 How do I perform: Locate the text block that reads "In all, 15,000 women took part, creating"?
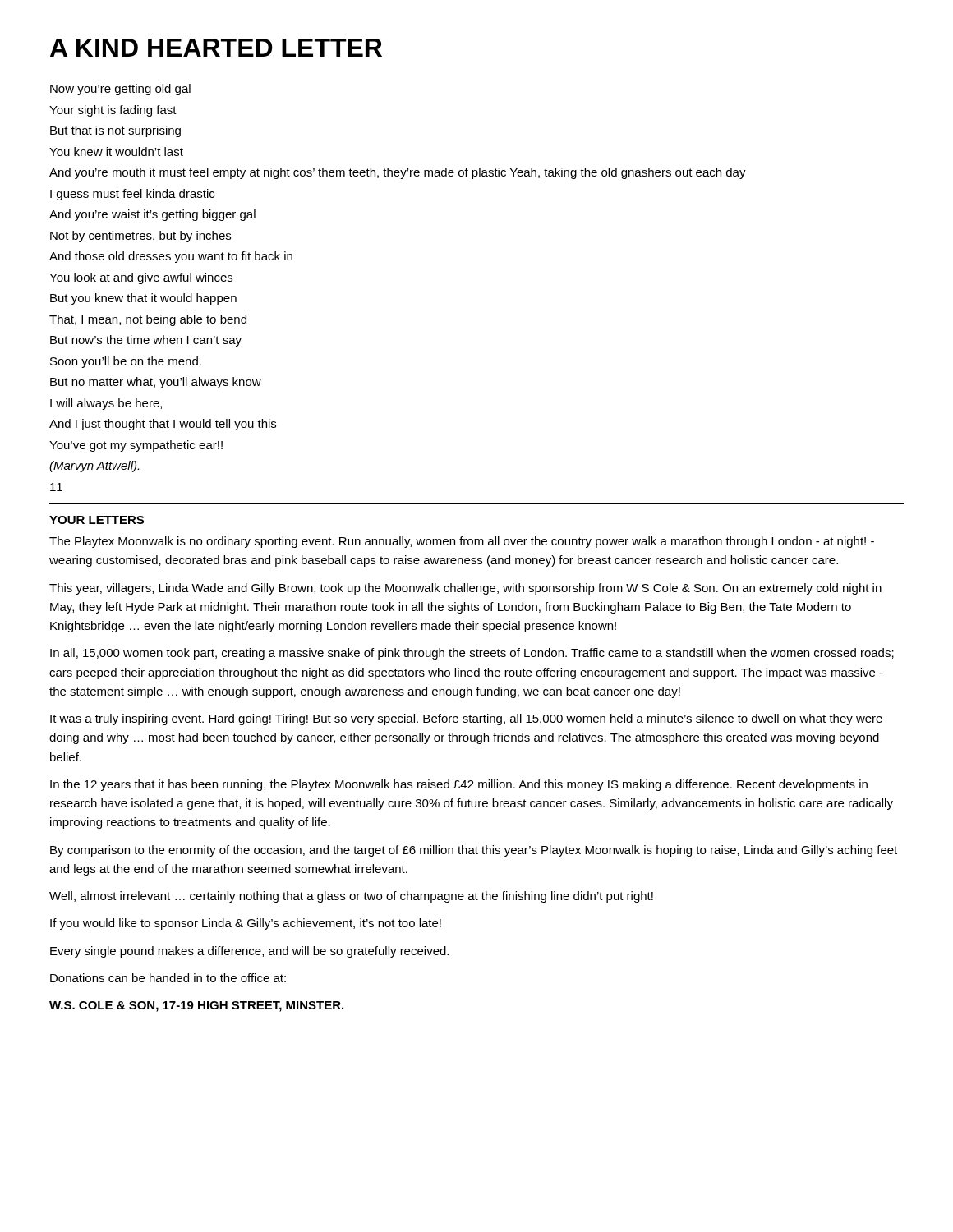click(472, 672)
